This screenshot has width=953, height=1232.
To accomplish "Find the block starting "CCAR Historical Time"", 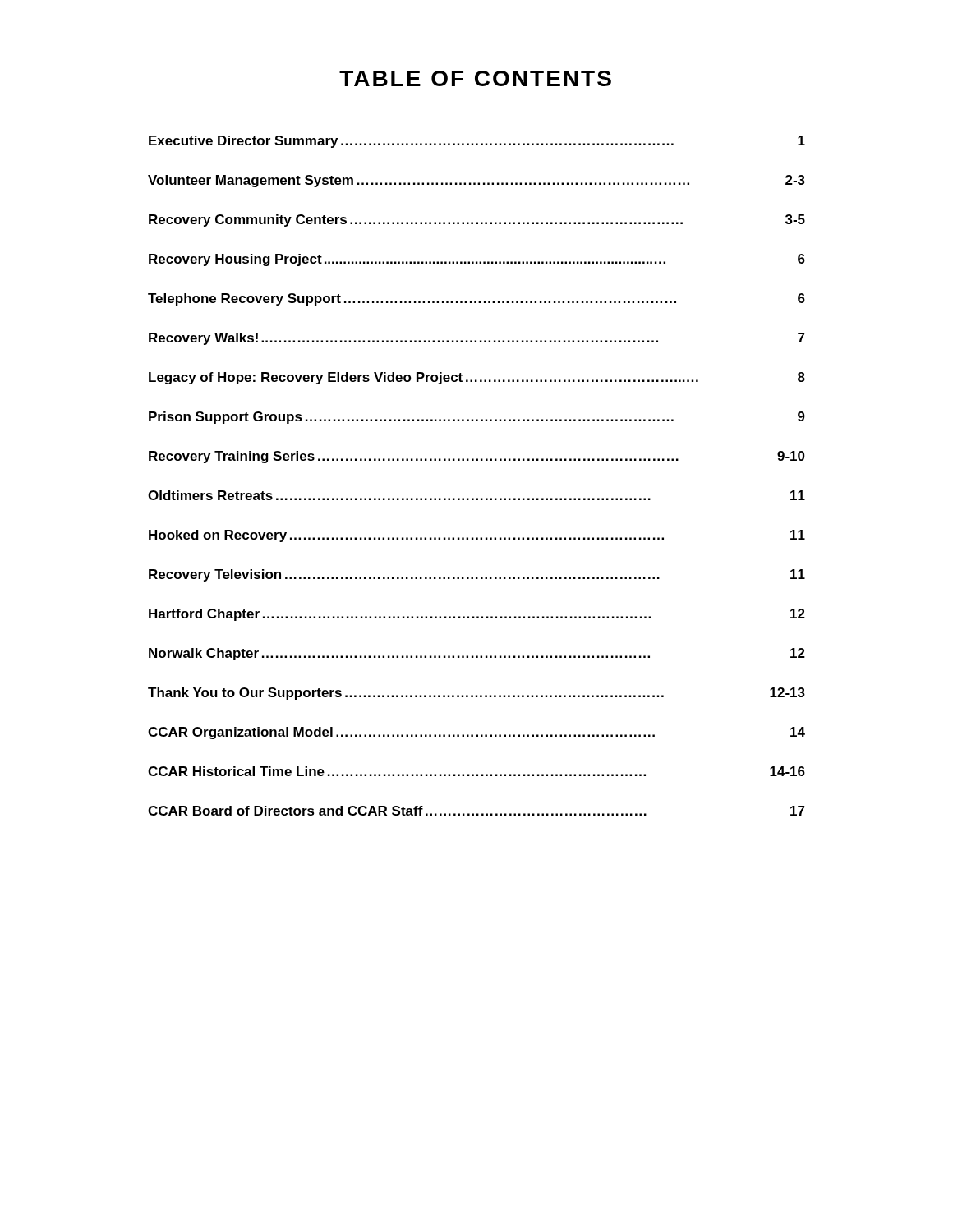I will click(476, 772).
